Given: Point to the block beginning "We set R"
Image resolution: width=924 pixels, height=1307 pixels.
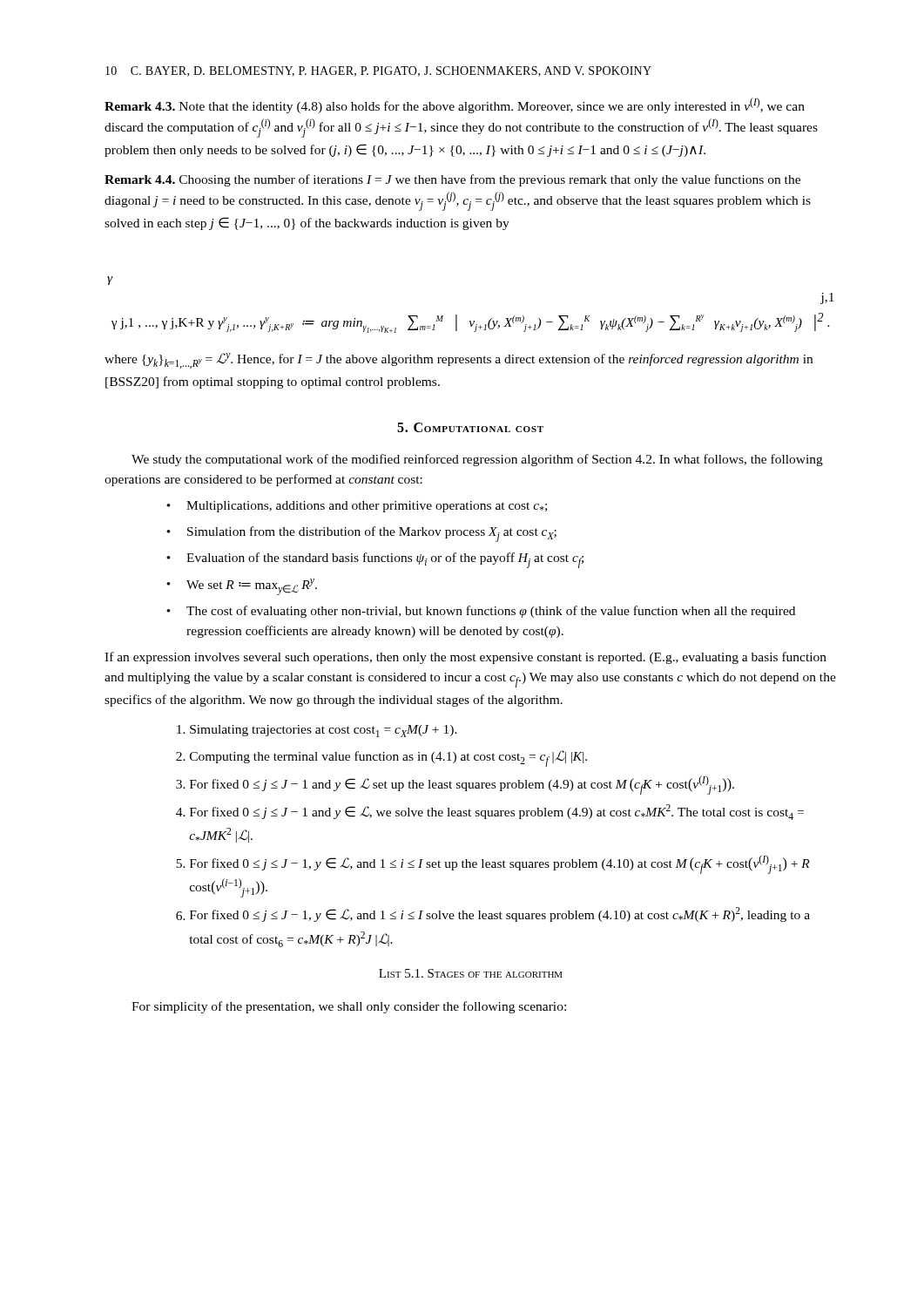Looking at the screenshot, I should (x=252, y=585).
